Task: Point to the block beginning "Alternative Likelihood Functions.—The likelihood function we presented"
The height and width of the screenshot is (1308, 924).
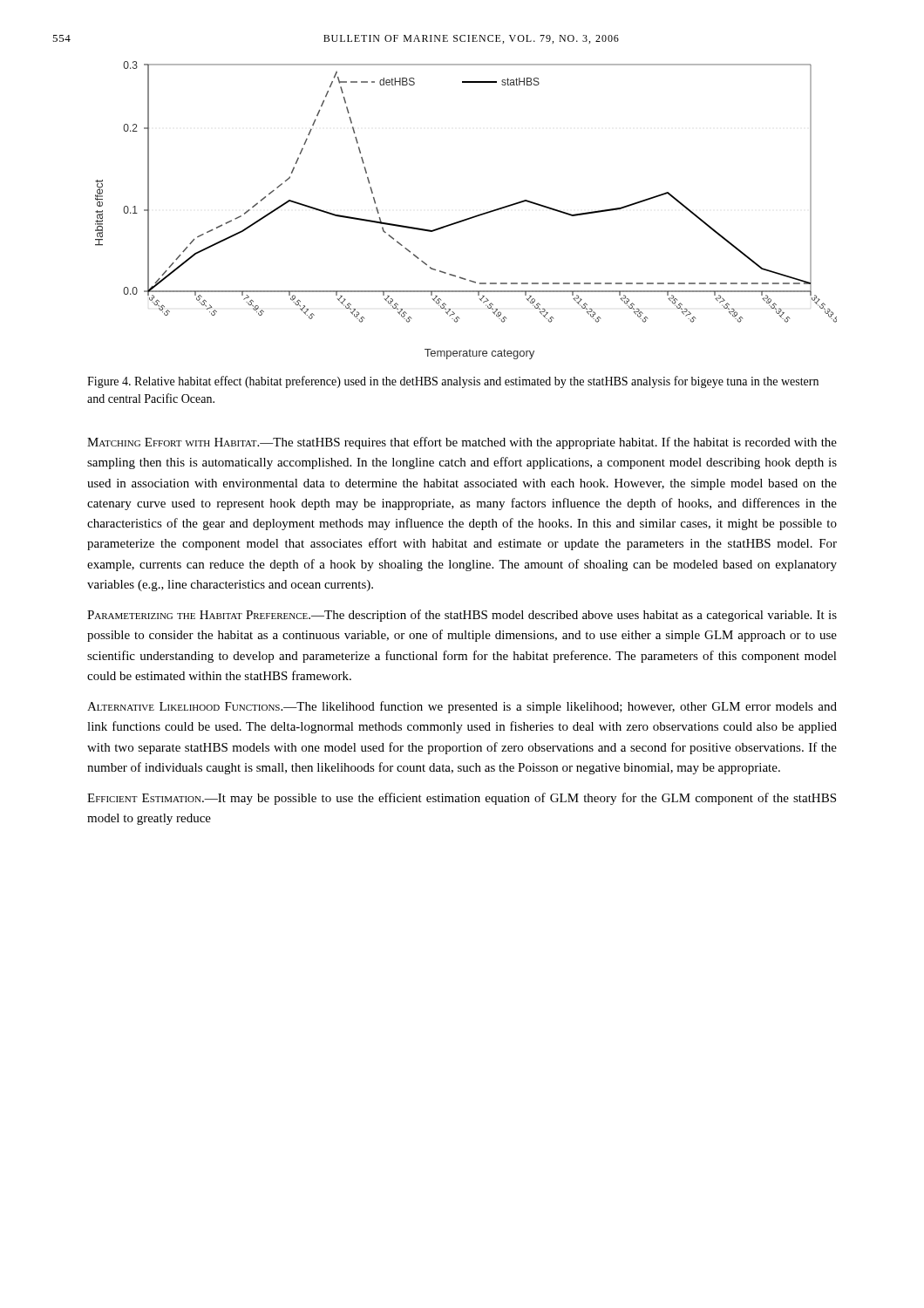Action: (x=462, y=737)
